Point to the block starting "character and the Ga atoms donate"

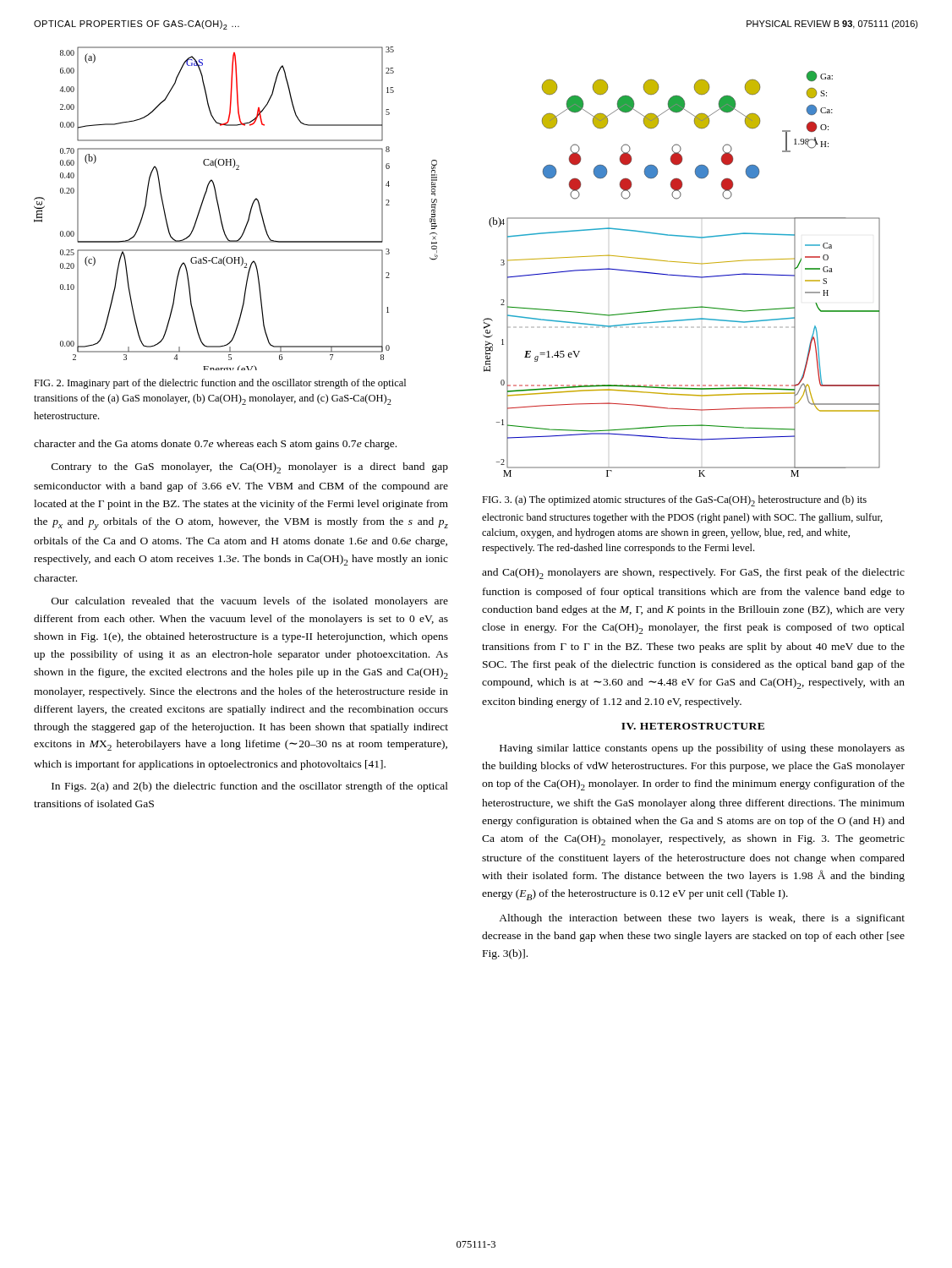tap(241, 624)
